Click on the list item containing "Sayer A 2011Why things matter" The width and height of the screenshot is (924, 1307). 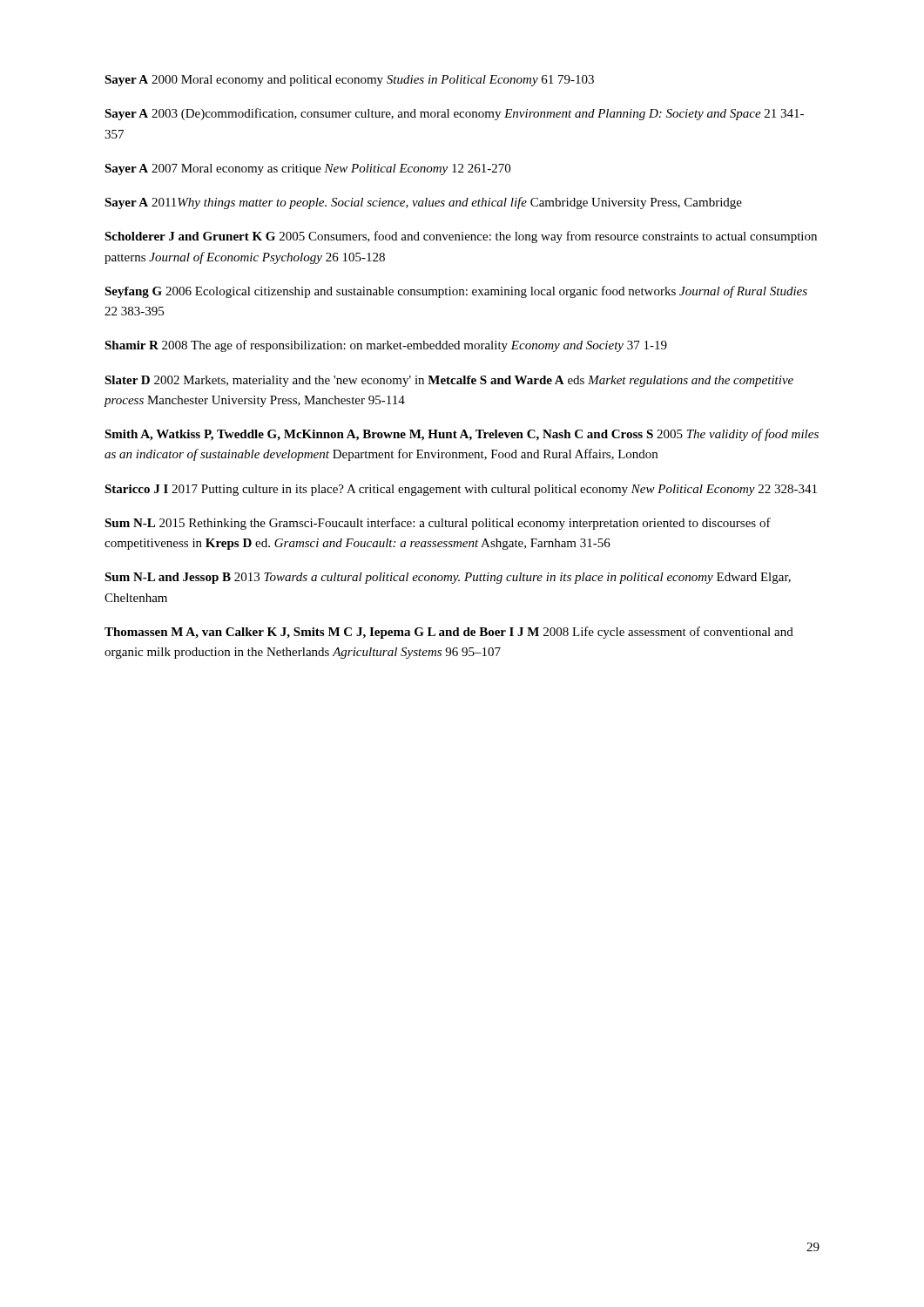(x=423, y=202)
